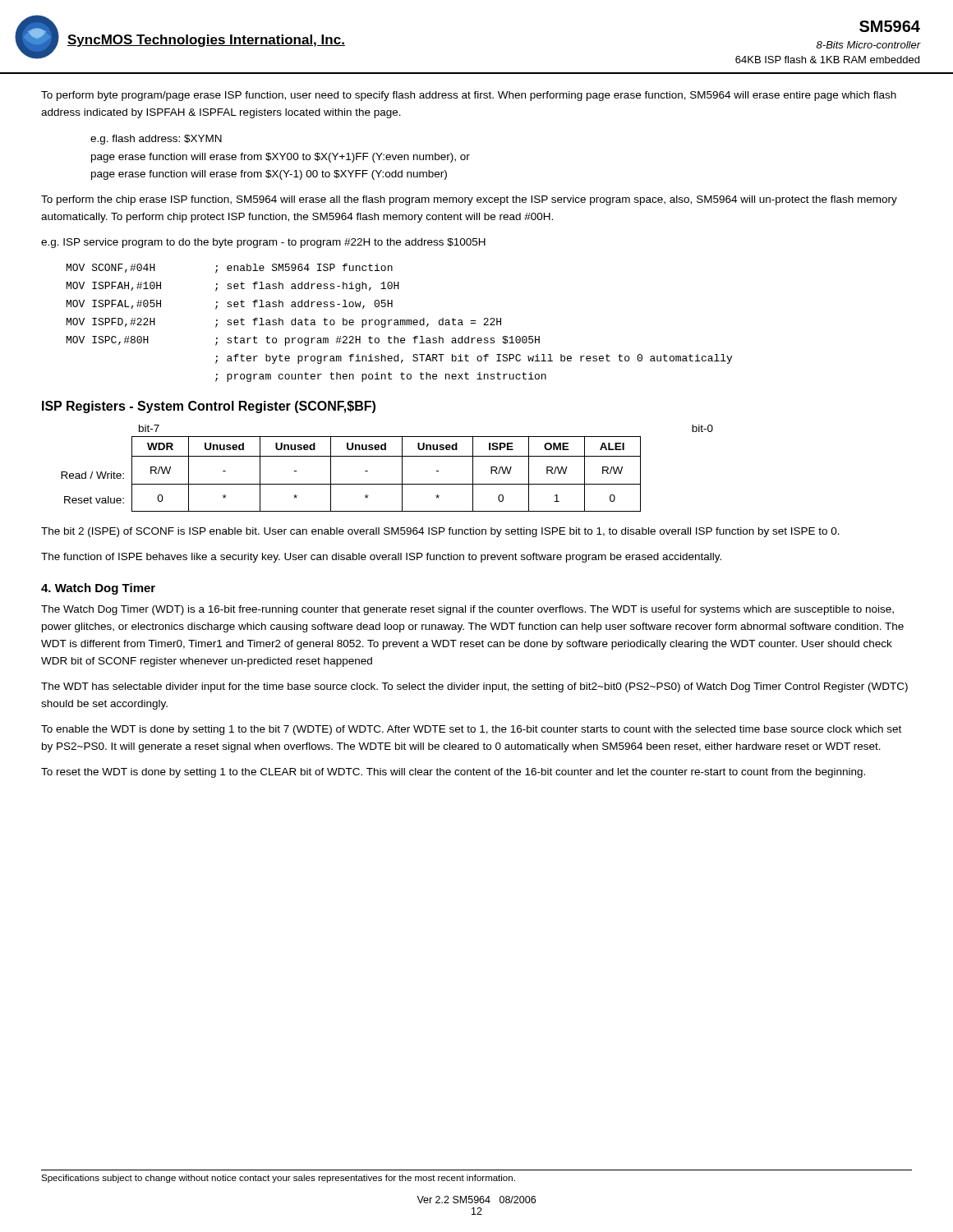Click on the text block containing "The bit 2 (ISPE) of SCONF is"
Image resolution: width=953 pixels, height=1232 pixels.
click(x=441, y=531)
